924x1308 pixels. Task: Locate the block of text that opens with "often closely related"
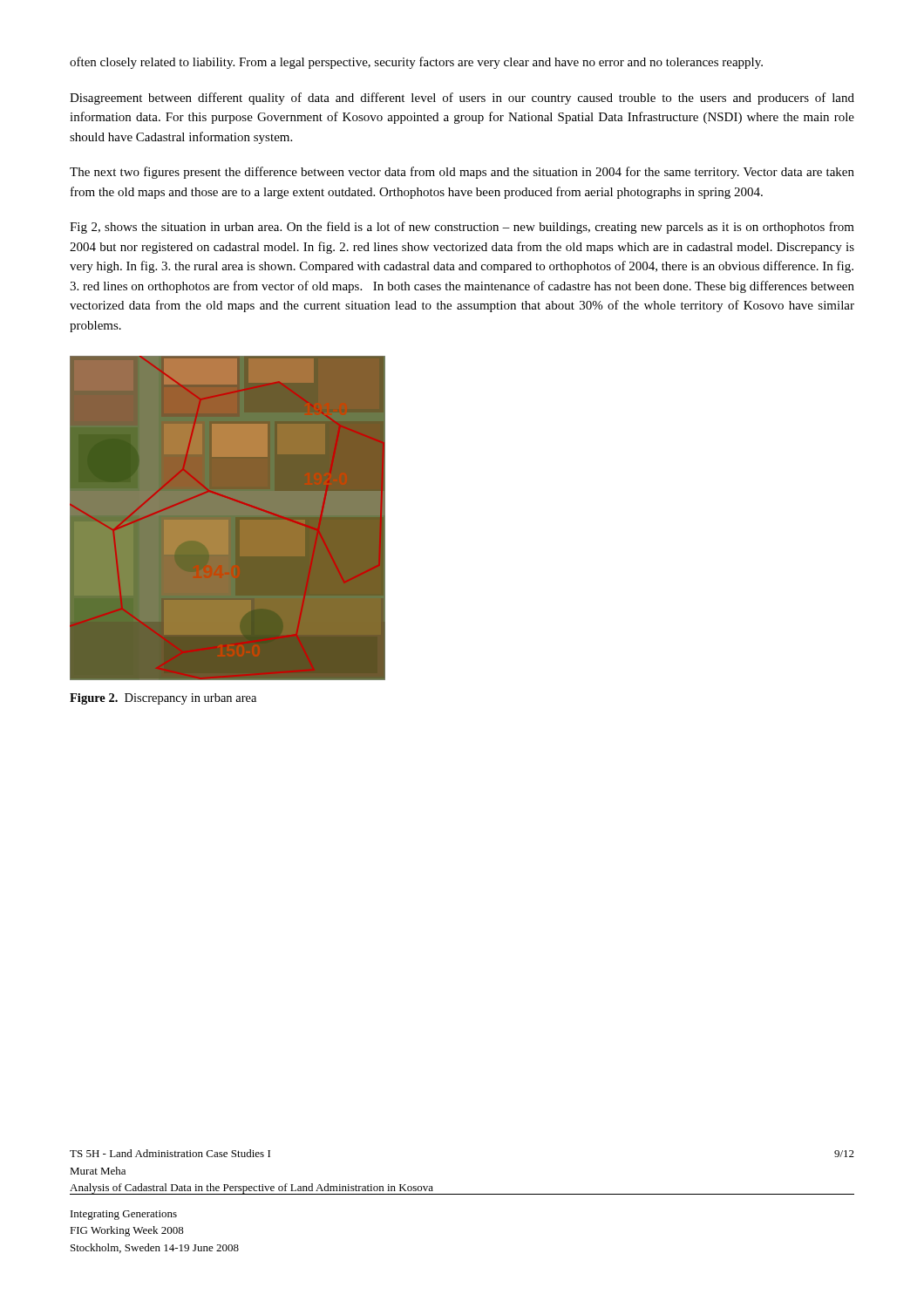tap(417, 62)
